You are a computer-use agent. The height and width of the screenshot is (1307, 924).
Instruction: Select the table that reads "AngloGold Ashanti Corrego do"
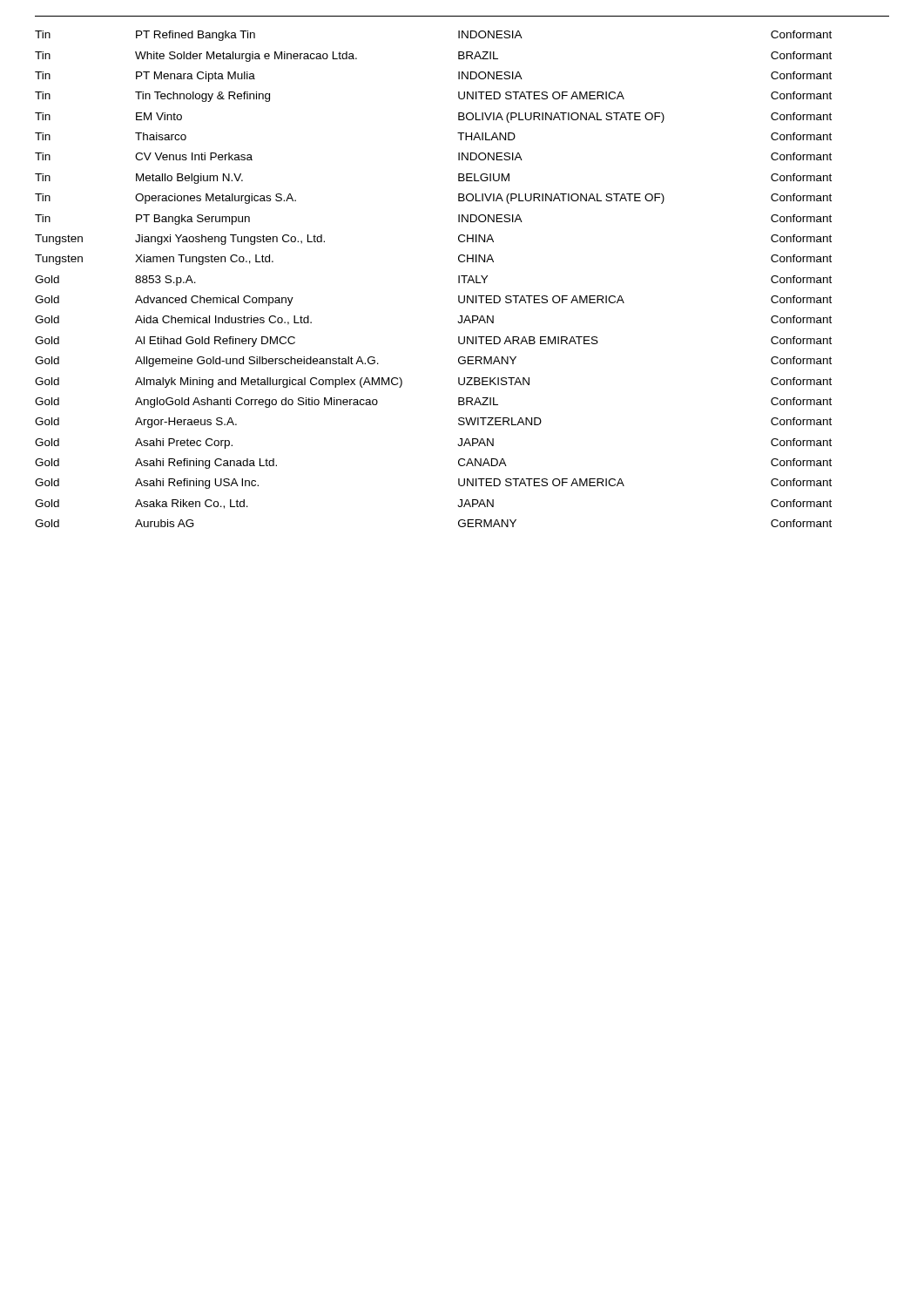tap(462, 279)
